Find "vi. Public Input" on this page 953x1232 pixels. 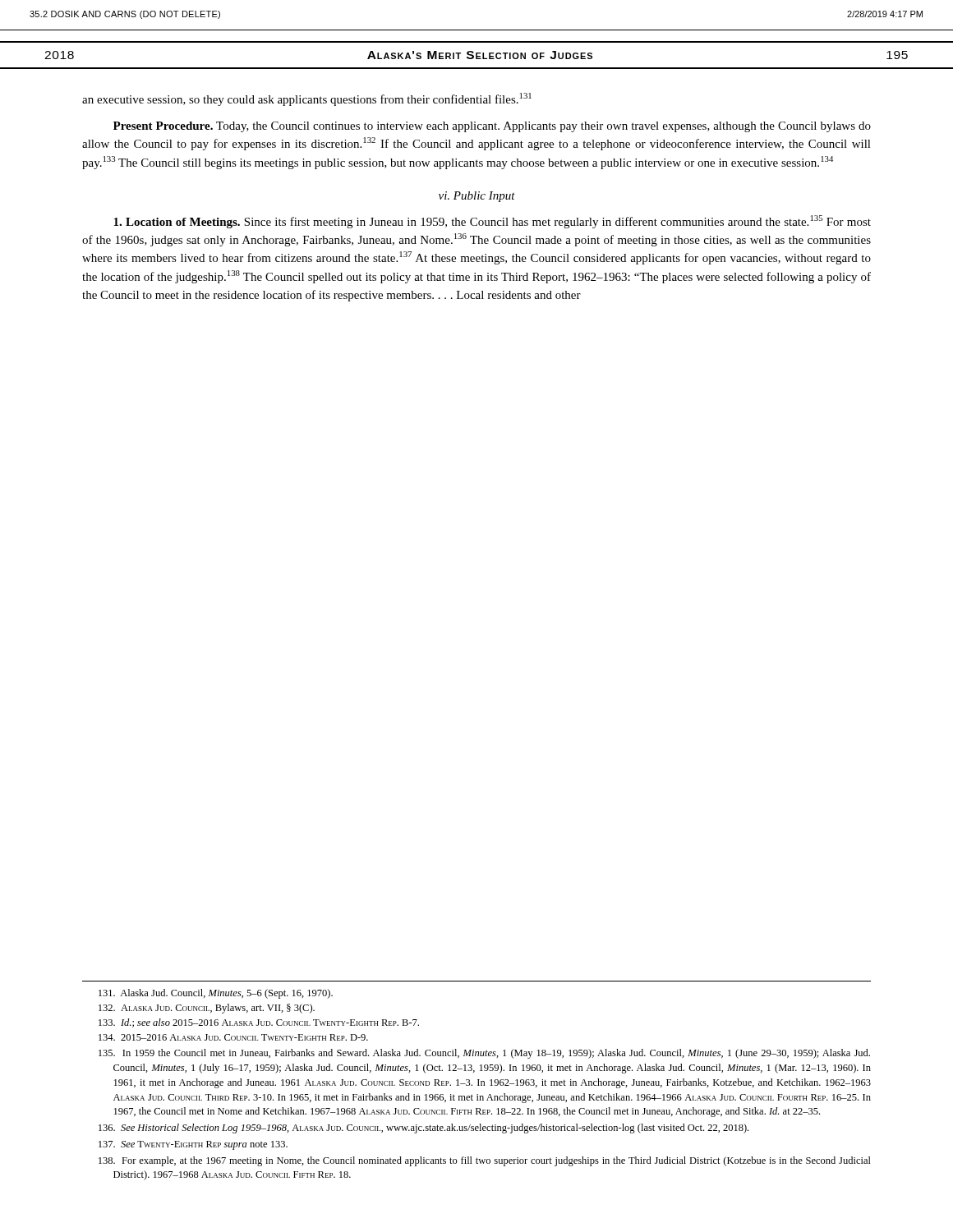476,195
